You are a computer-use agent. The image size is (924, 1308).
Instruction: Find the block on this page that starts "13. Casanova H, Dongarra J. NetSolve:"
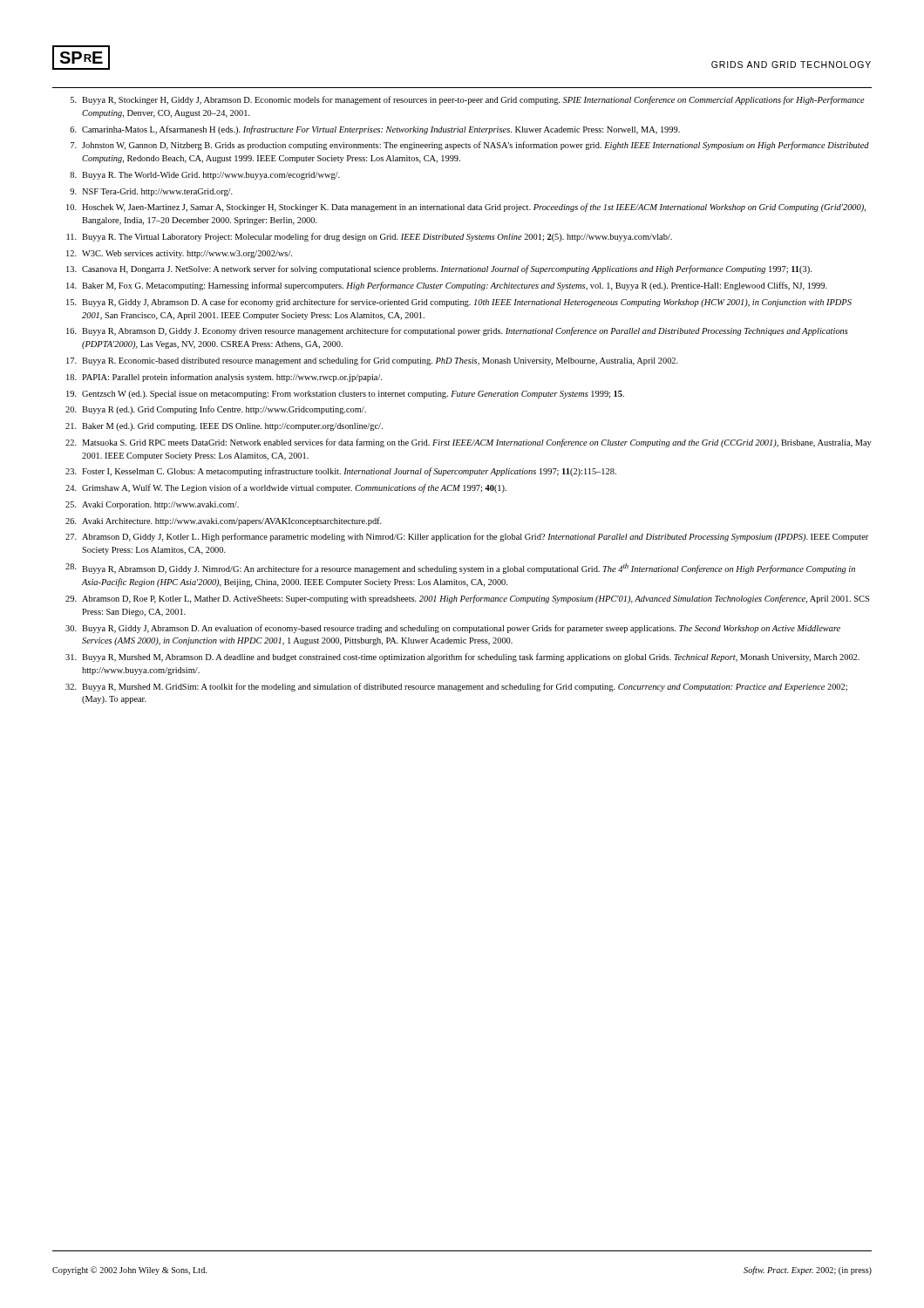click(x=462, y=270)
